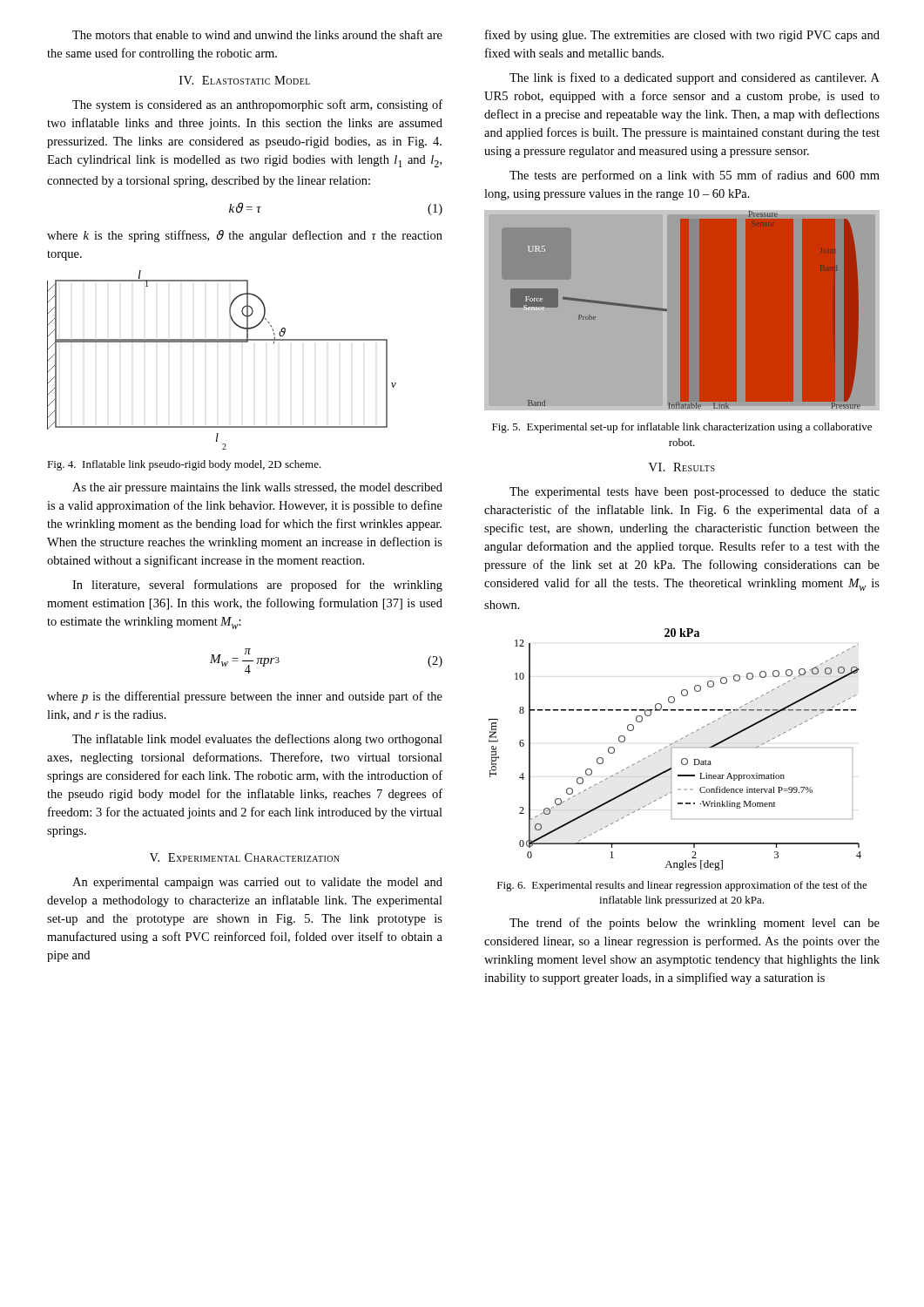Select the element starting "The trend of the points below the wrinkling"
This screenshot has width=924, height=1307.
coord(682,951)
